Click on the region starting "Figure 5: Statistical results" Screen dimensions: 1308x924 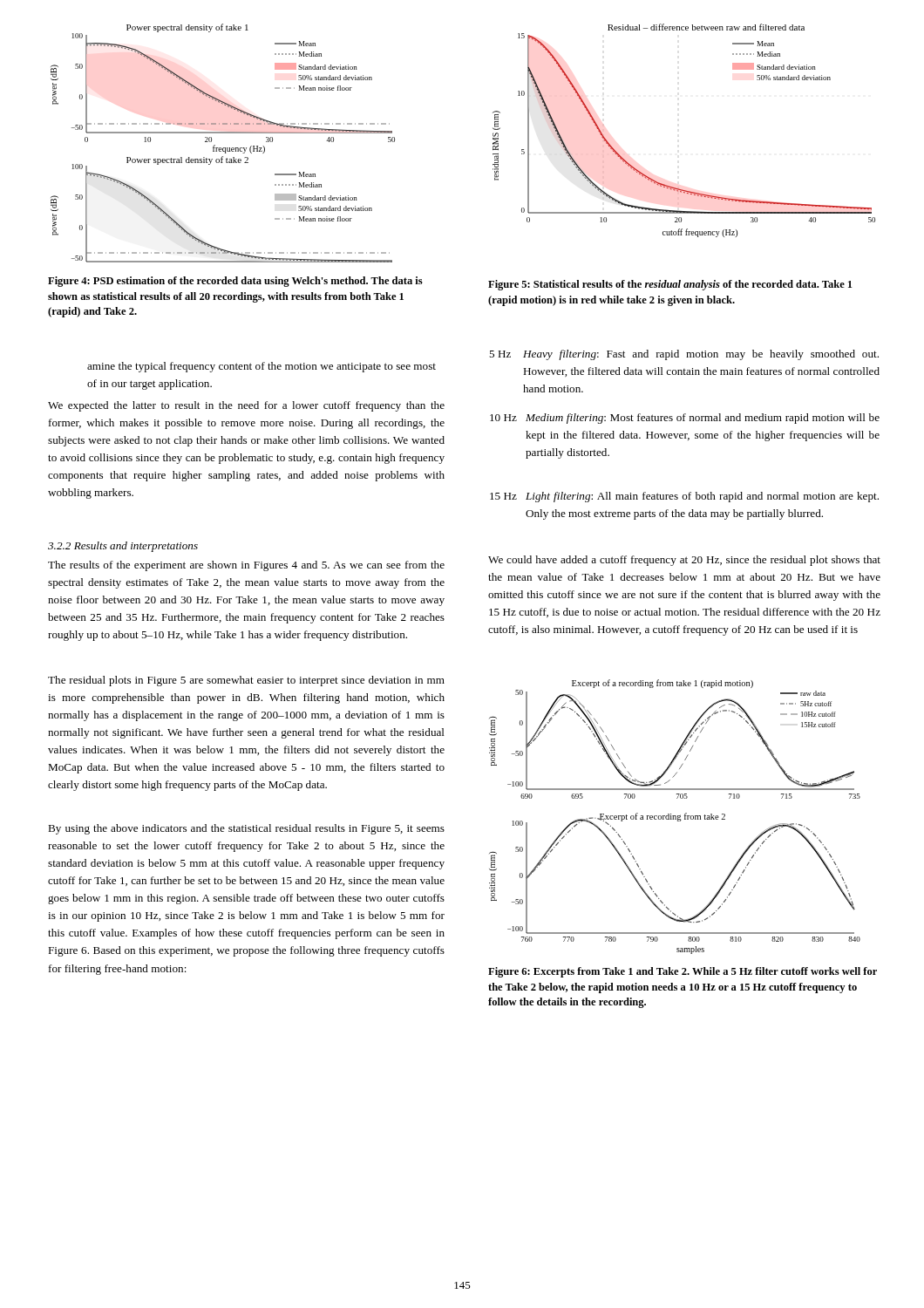pos(684,293)
